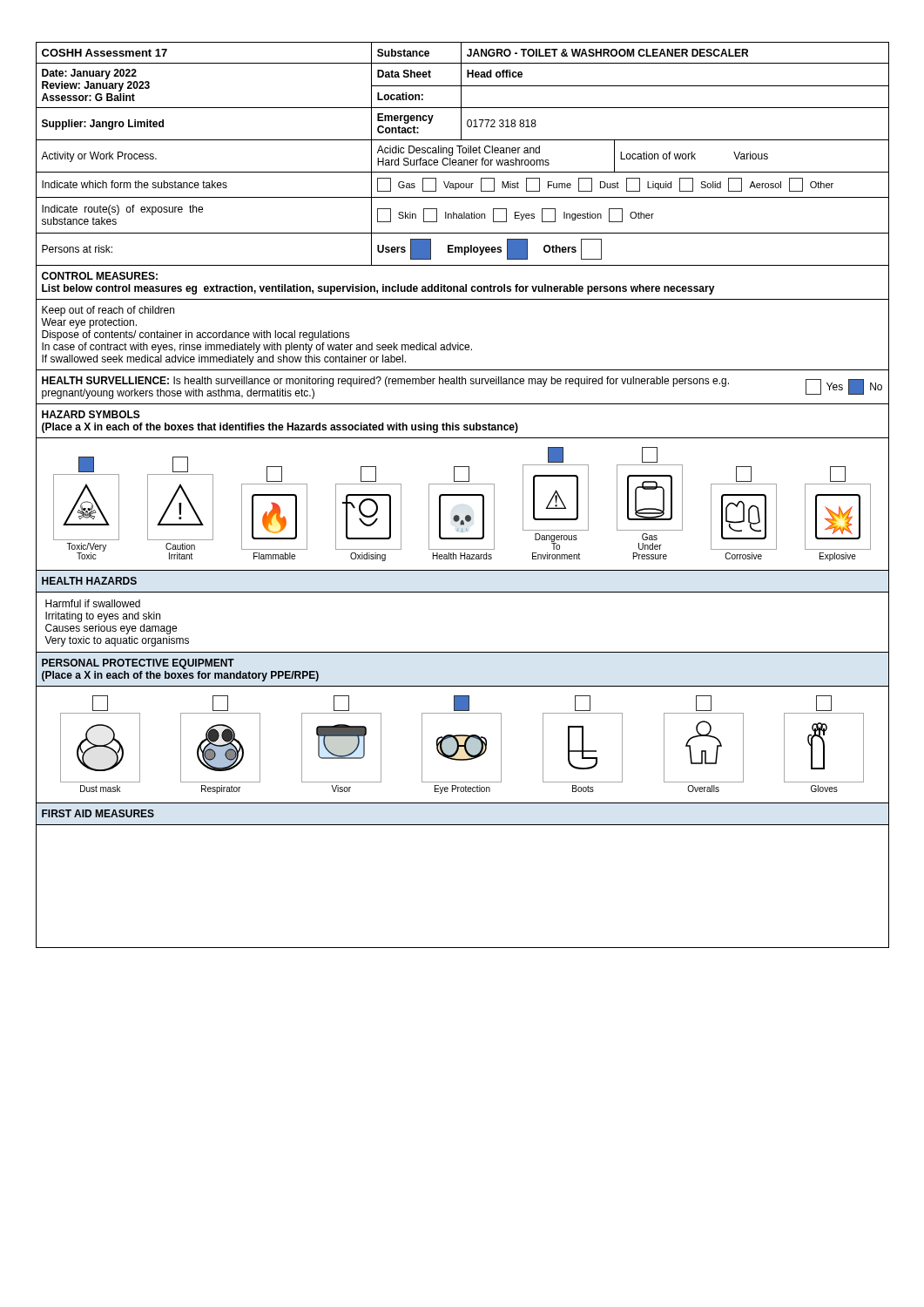
Task: Navigate to the passage starting "Causes serious eye damage"
Action: (x=111, y=628)
